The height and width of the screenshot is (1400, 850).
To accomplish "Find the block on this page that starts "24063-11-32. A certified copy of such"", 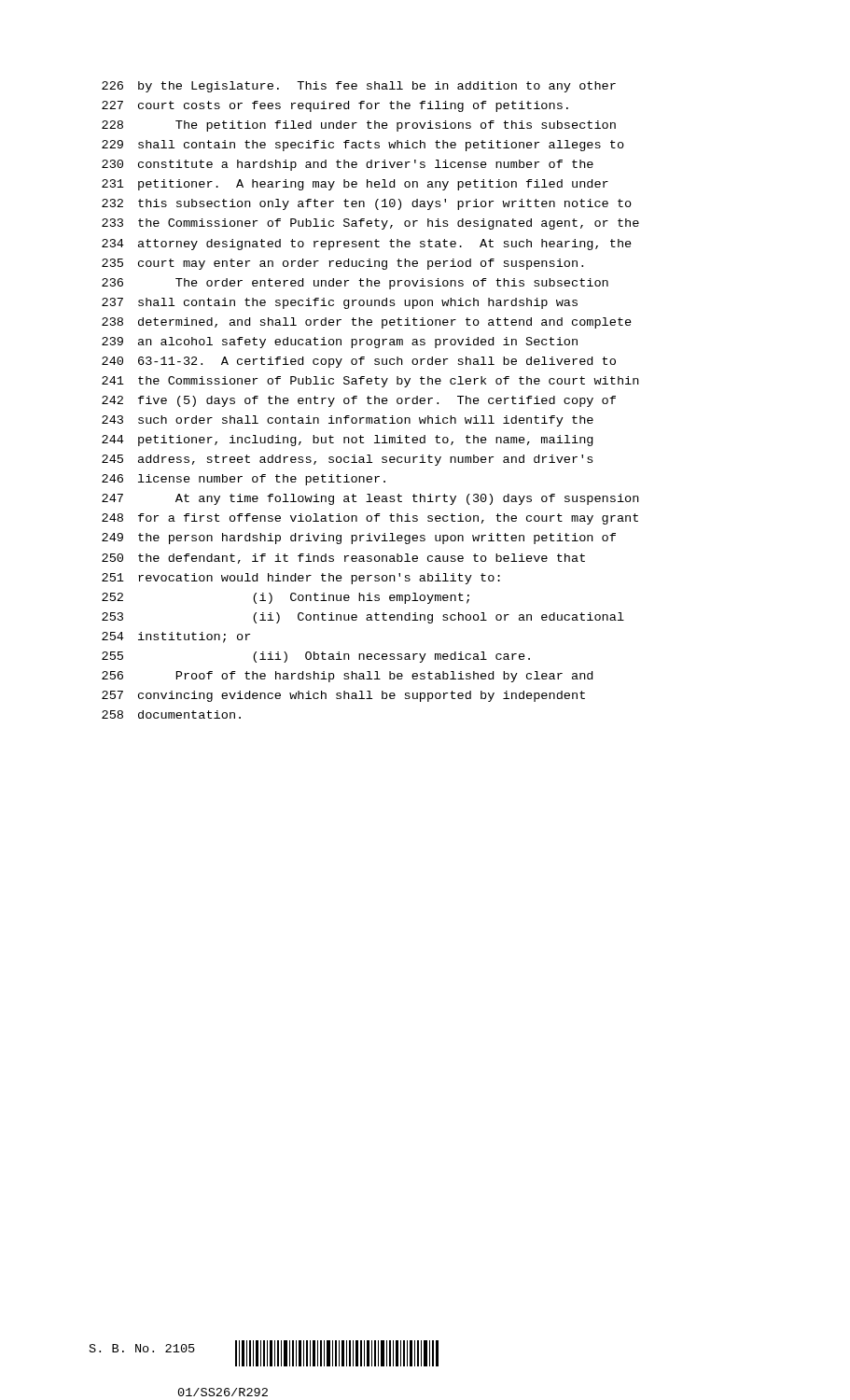I will (x=353, y=362).
